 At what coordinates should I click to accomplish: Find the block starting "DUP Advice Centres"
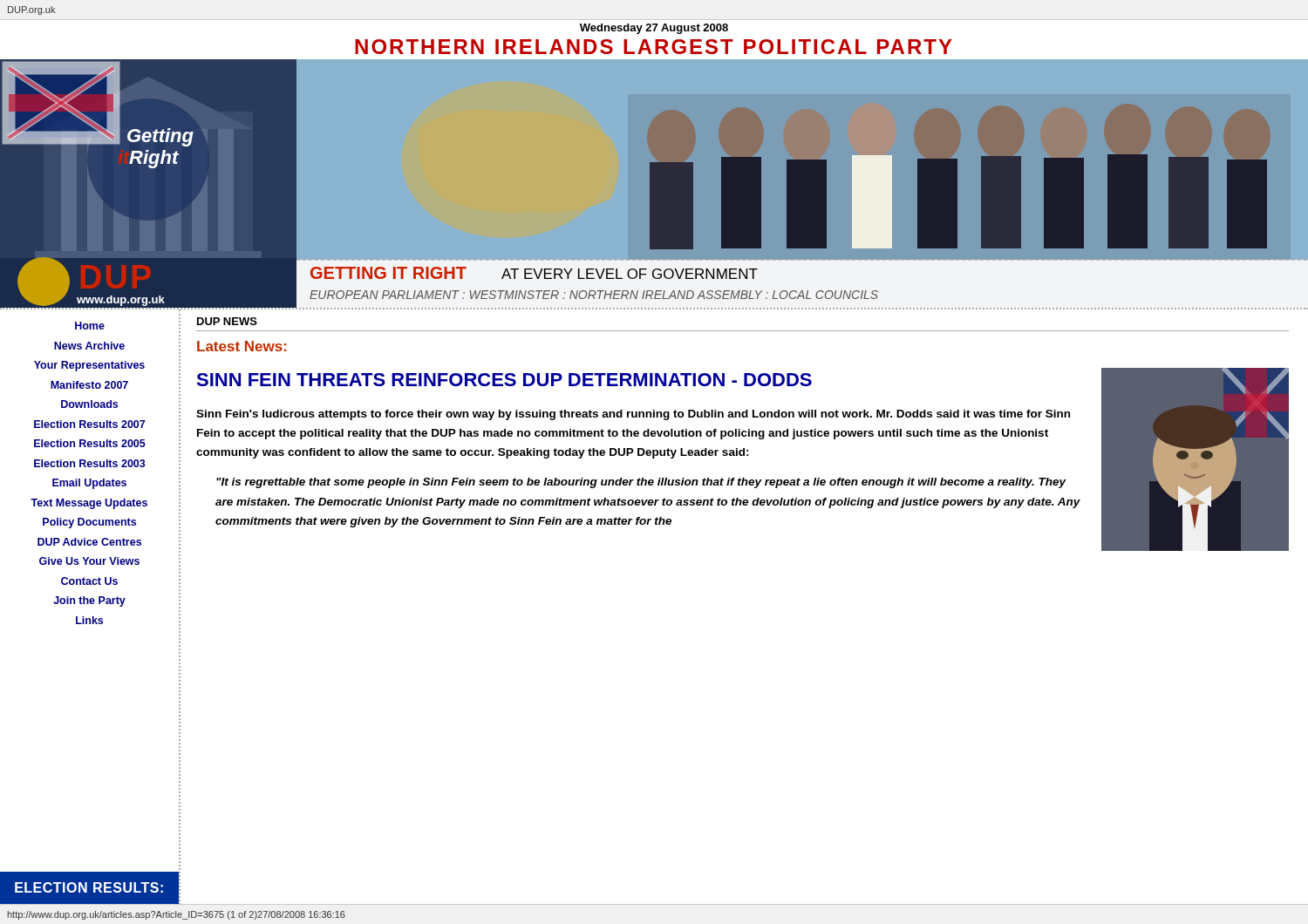89,542
